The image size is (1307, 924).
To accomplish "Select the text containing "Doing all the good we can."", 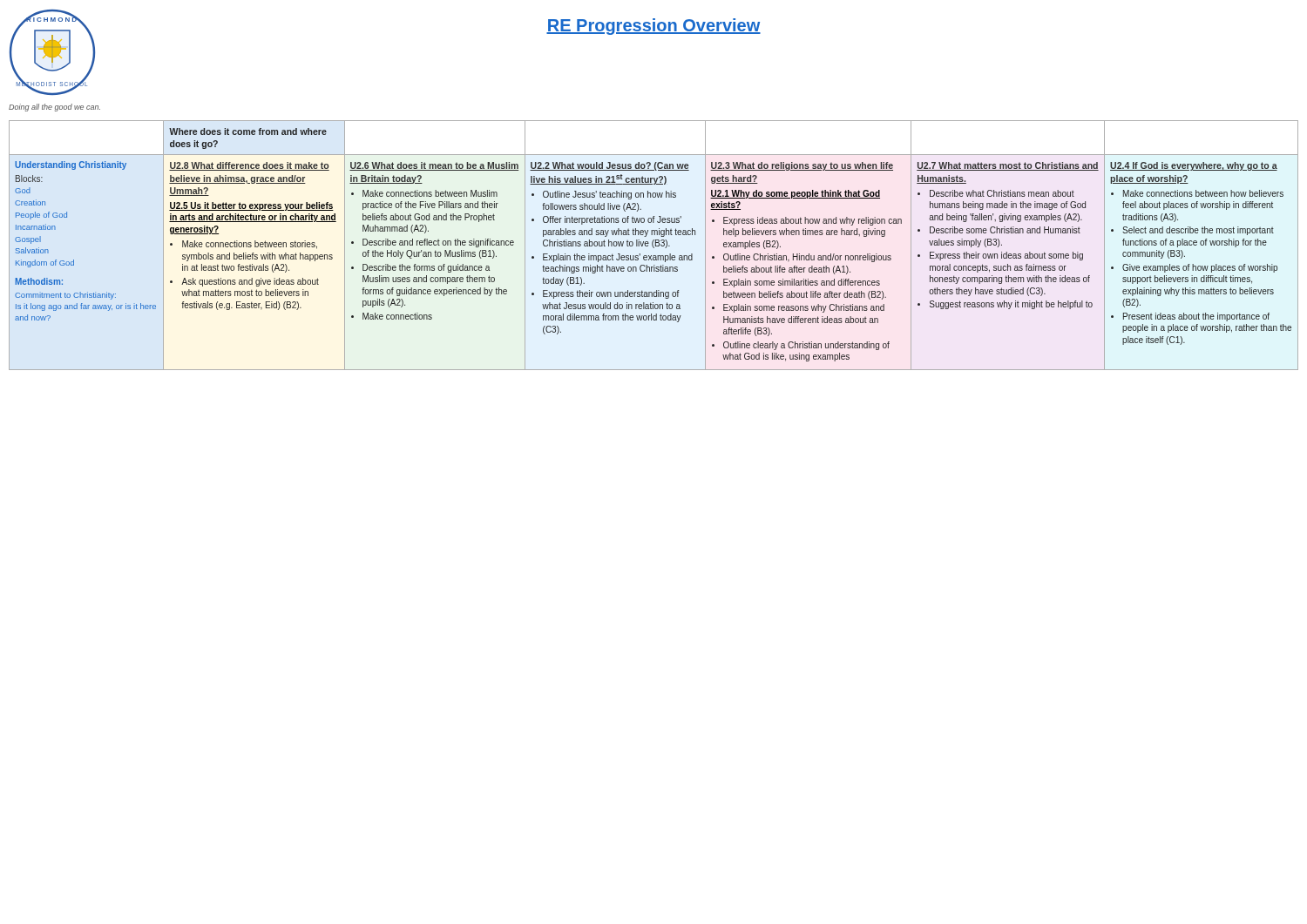I will (55, 107).
